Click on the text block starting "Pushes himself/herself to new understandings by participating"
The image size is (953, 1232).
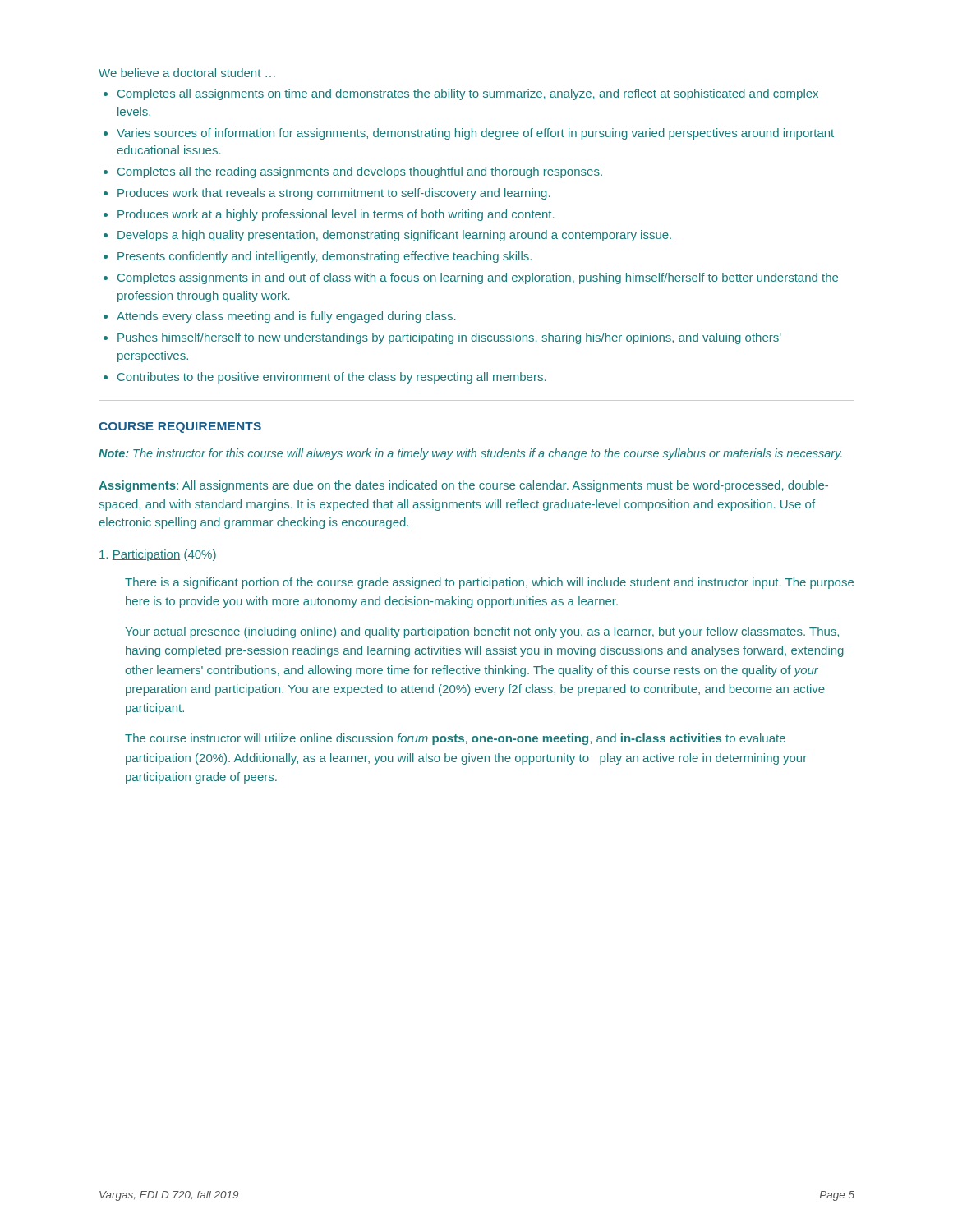point(449,346)
